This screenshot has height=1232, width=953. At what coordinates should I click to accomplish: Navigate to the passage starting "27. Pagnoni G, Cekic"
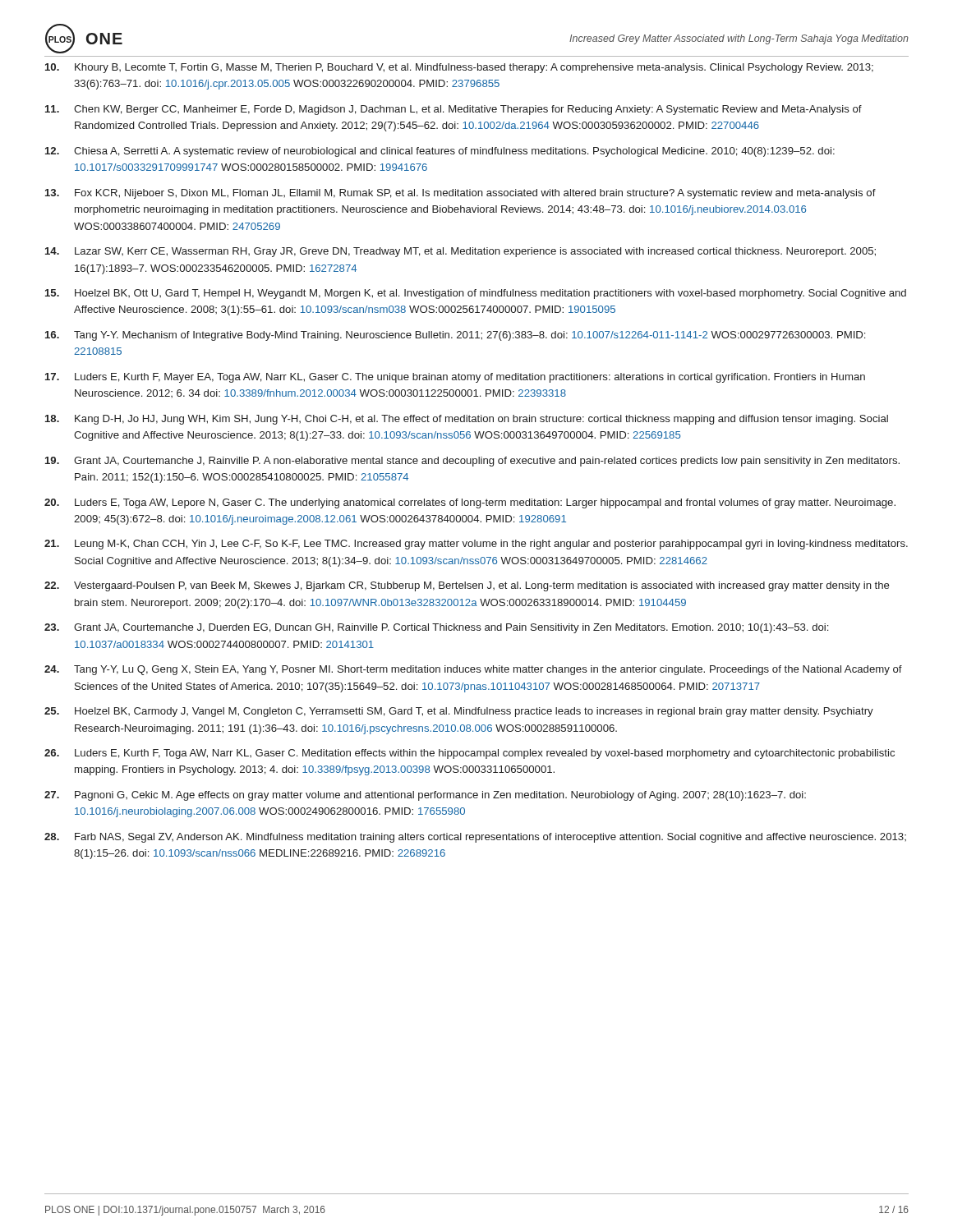pyautogui.click(x=476, y=804)
